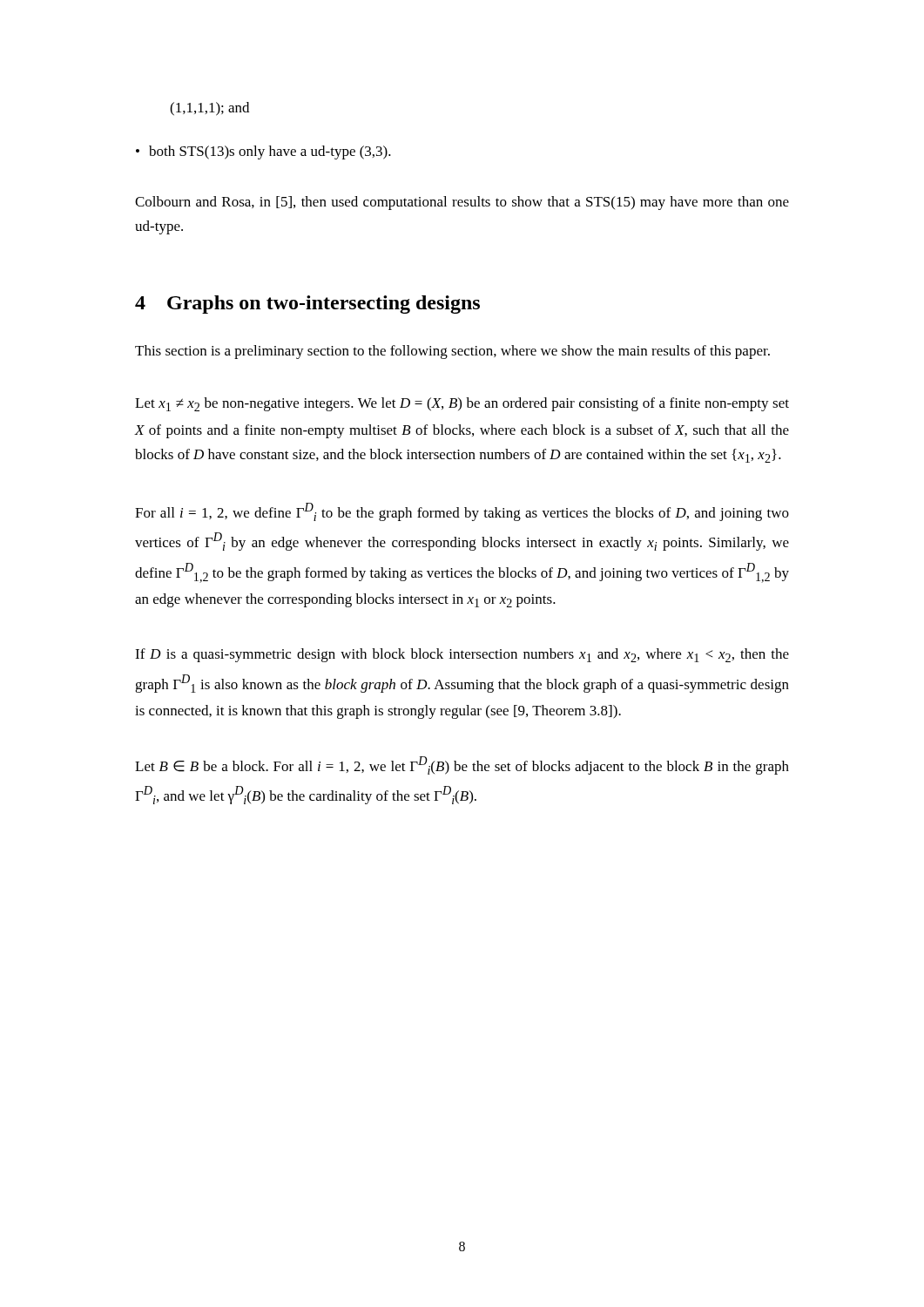Screen dimensions: 1307x924
Task: Select the text block that reads "Let B ∈ B be"
Action: [462, 781]
